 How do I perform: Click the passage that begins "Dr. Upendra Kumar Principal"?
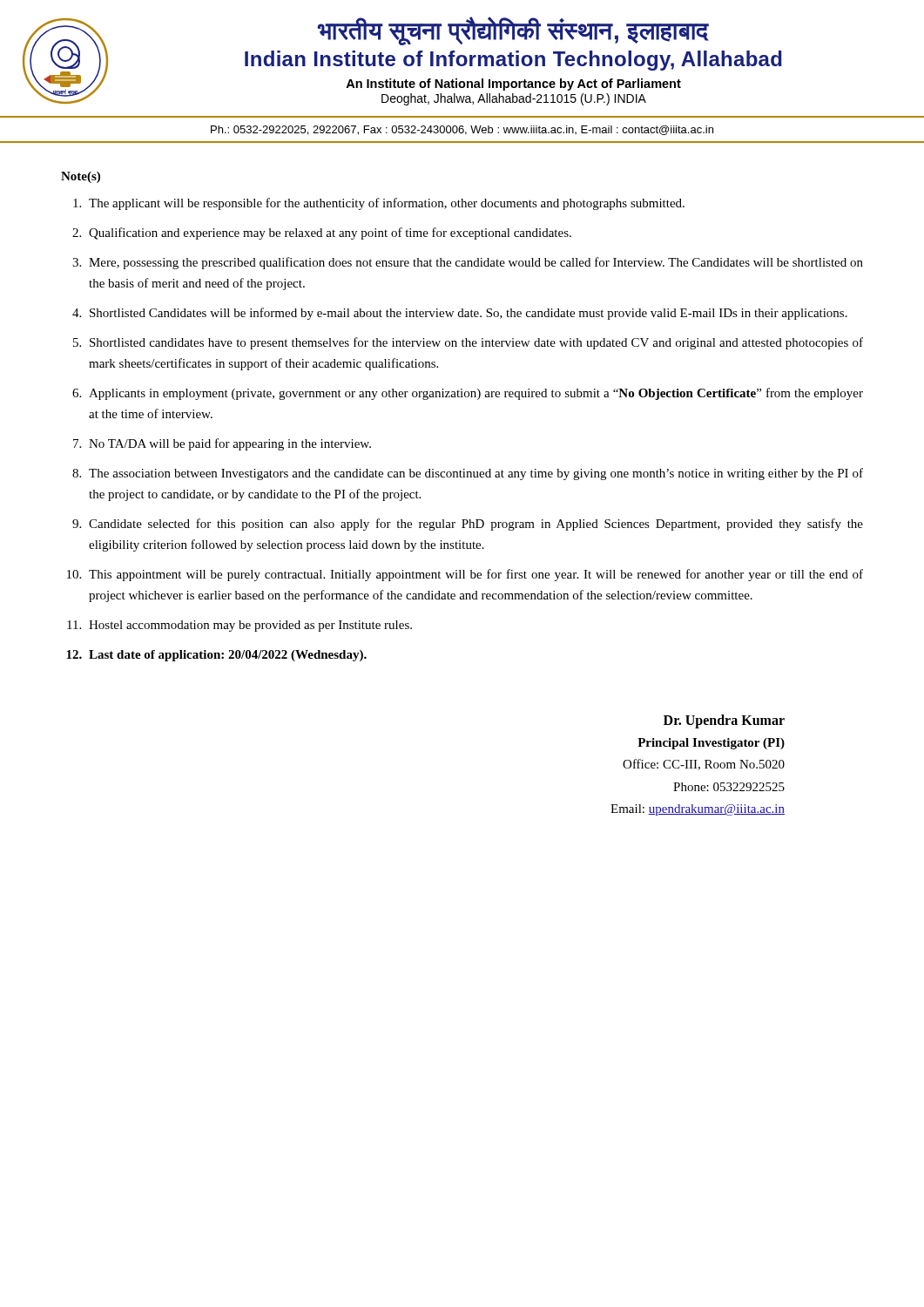(x=724, y=721)
